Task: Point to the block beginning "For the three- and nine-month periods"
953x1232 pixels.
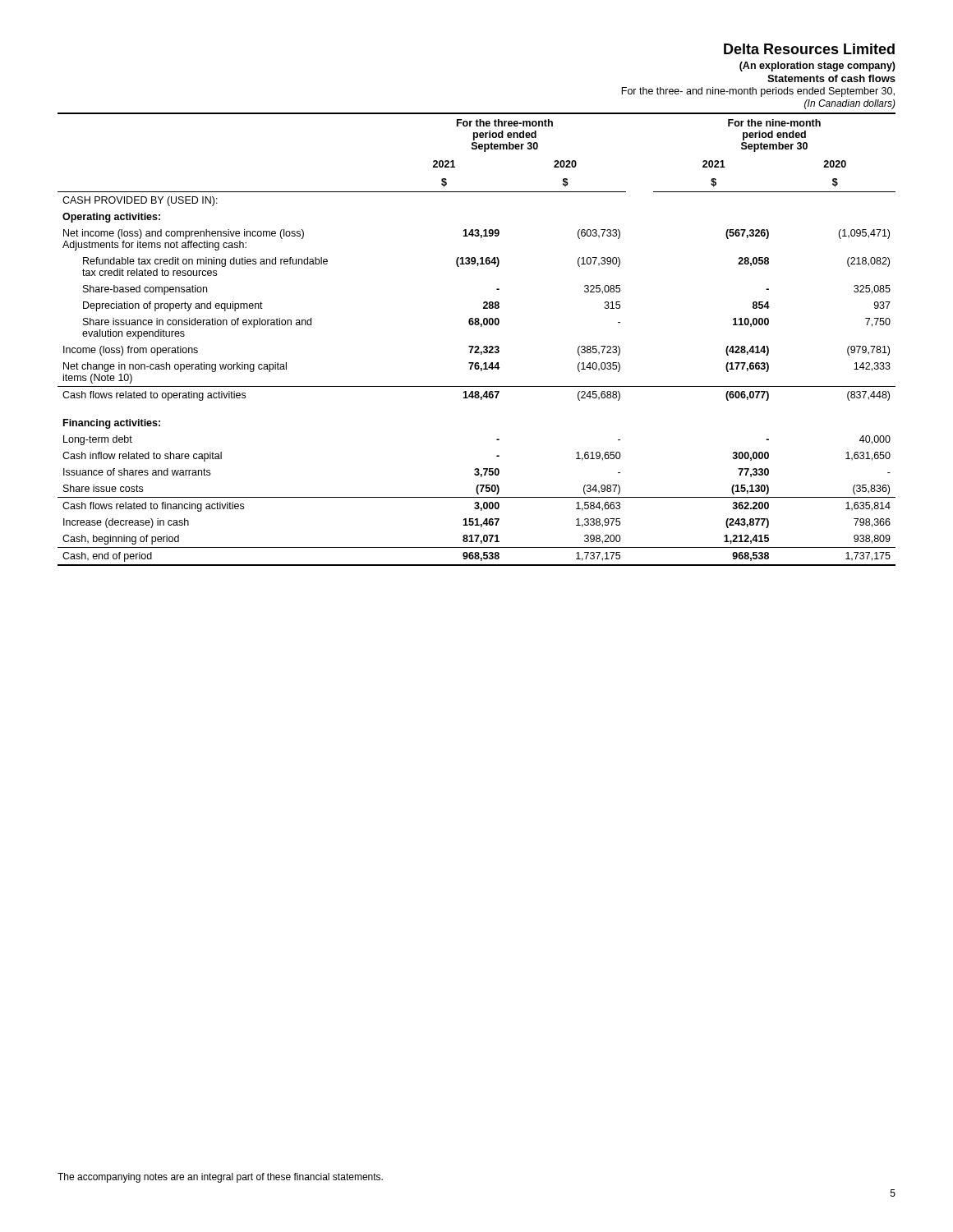Action: (758, 91)
